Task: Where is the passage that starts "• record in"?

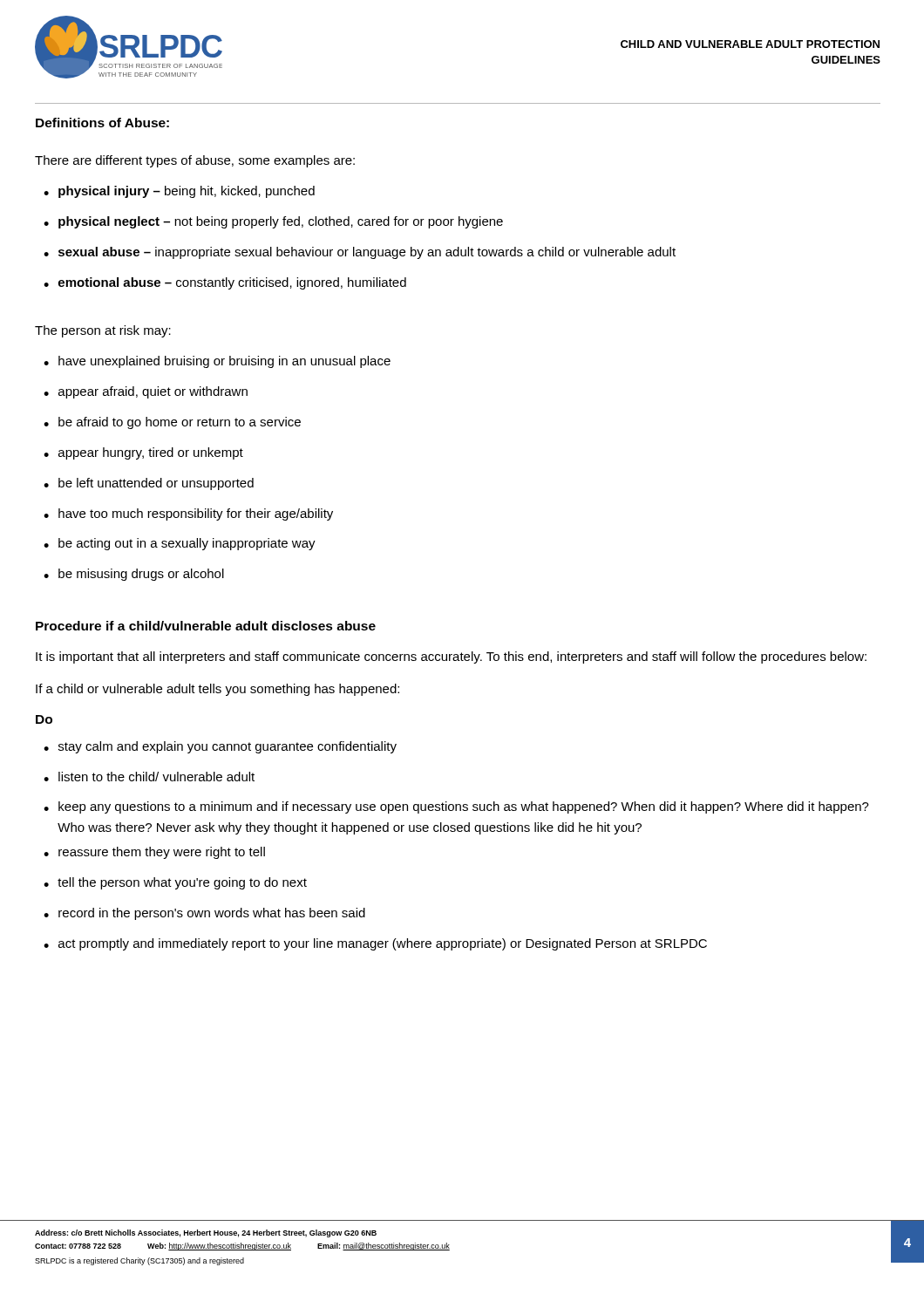Action: tap(205, 915)
